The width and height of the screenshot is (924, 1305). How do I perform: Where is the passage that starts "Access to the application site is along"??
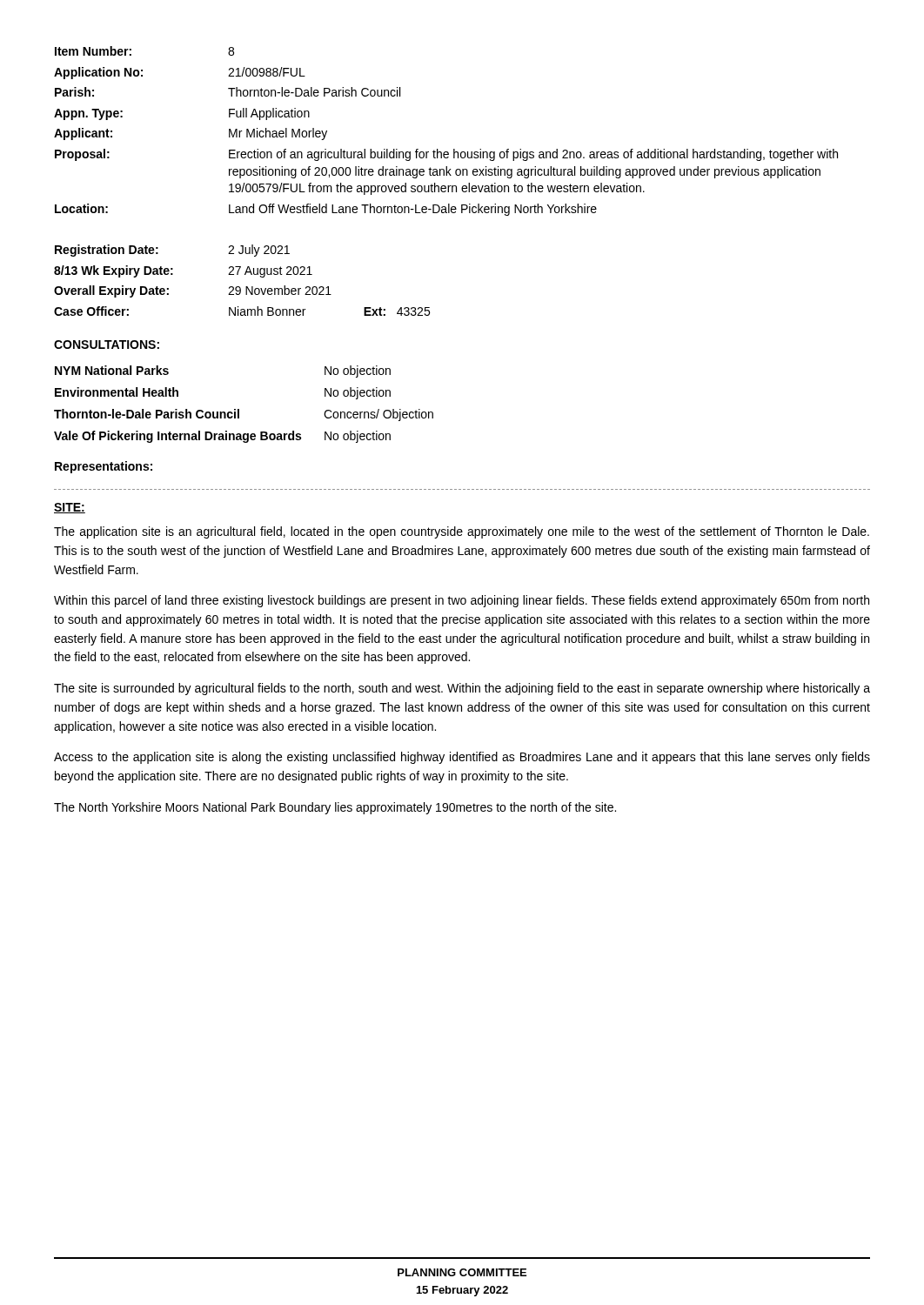click(x=462, y=766)
